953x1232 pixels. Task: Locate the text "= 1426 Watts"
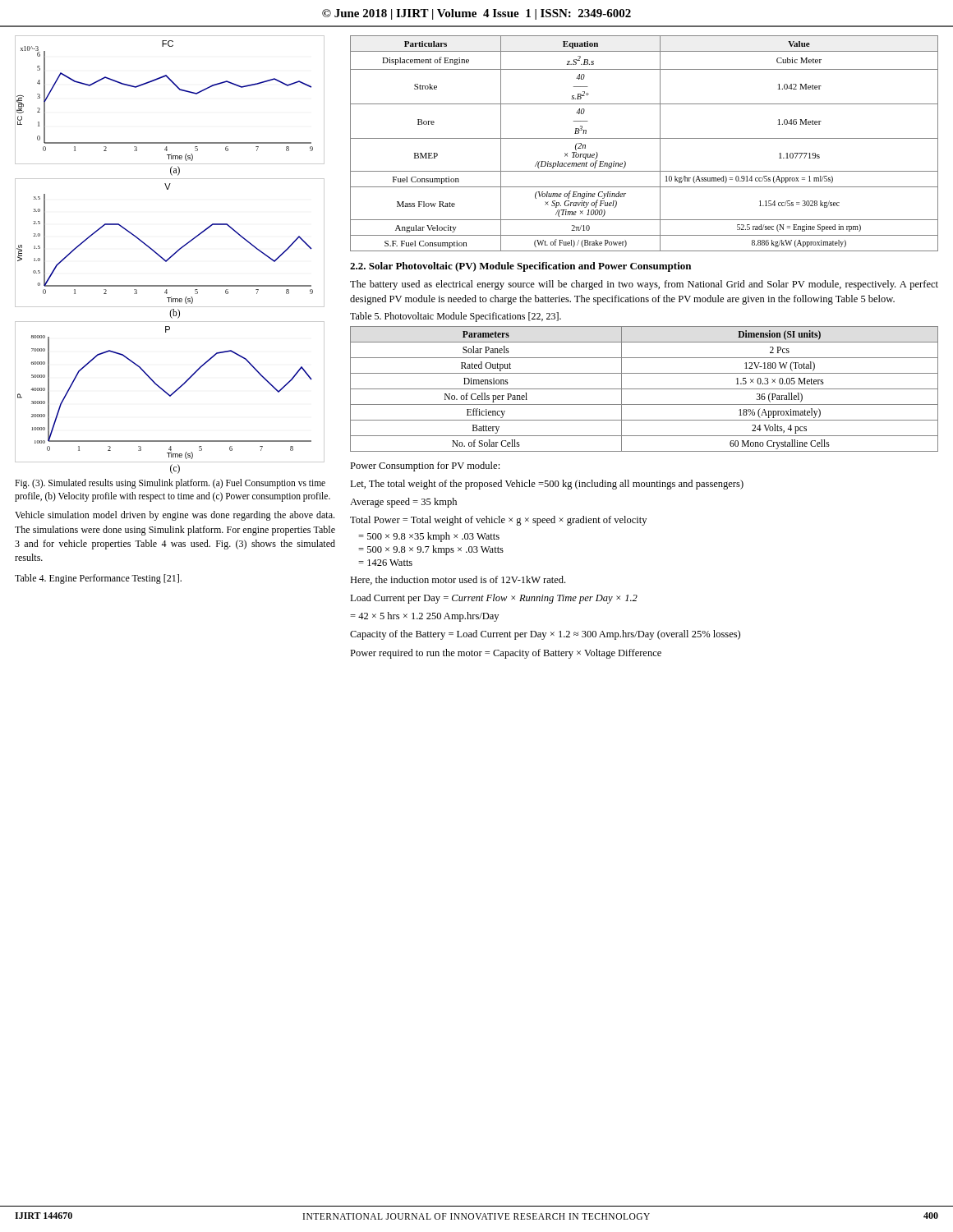(385, 563)
